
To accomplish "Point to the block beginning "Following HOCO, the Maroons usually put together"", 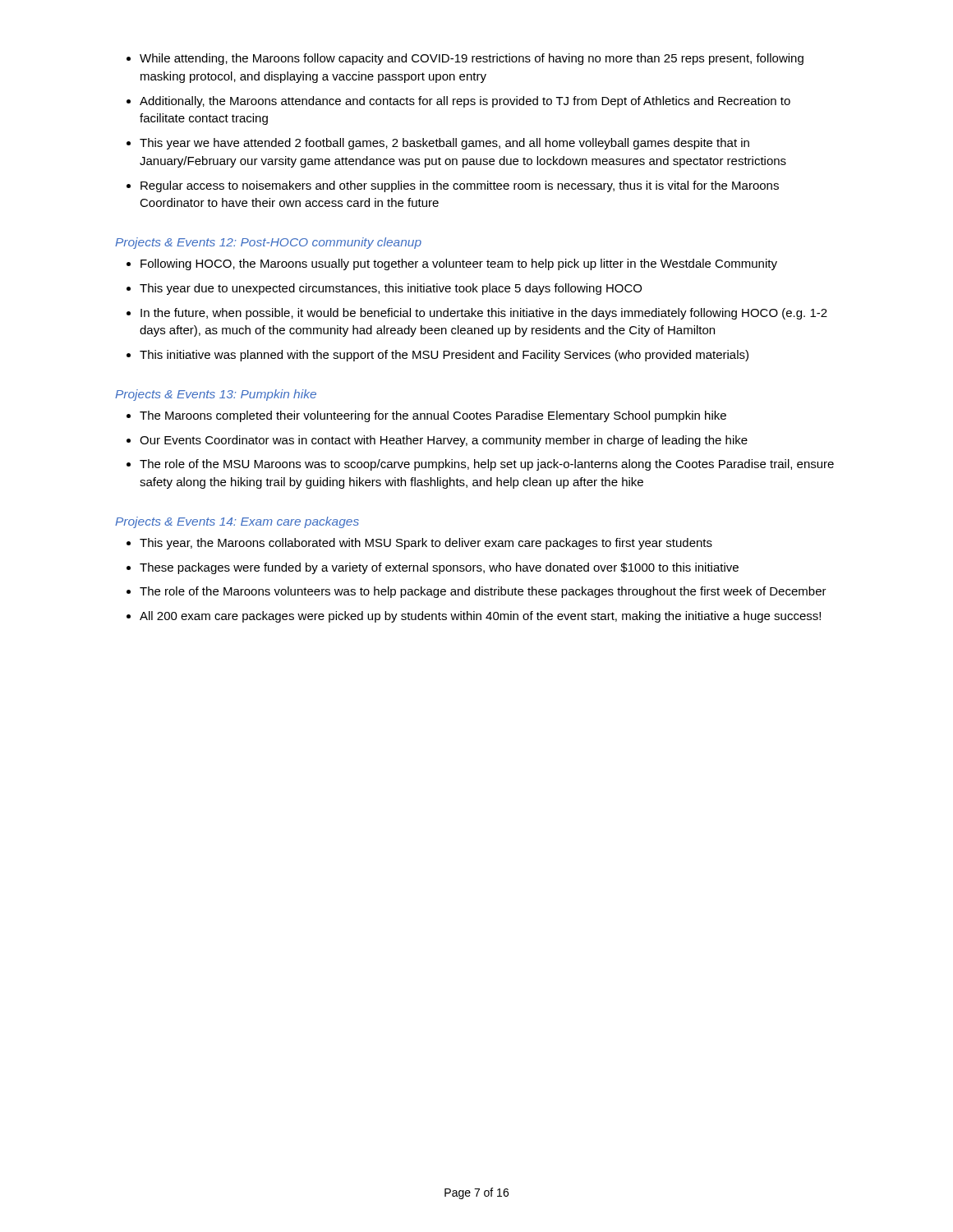I will (x=489, y=264).
